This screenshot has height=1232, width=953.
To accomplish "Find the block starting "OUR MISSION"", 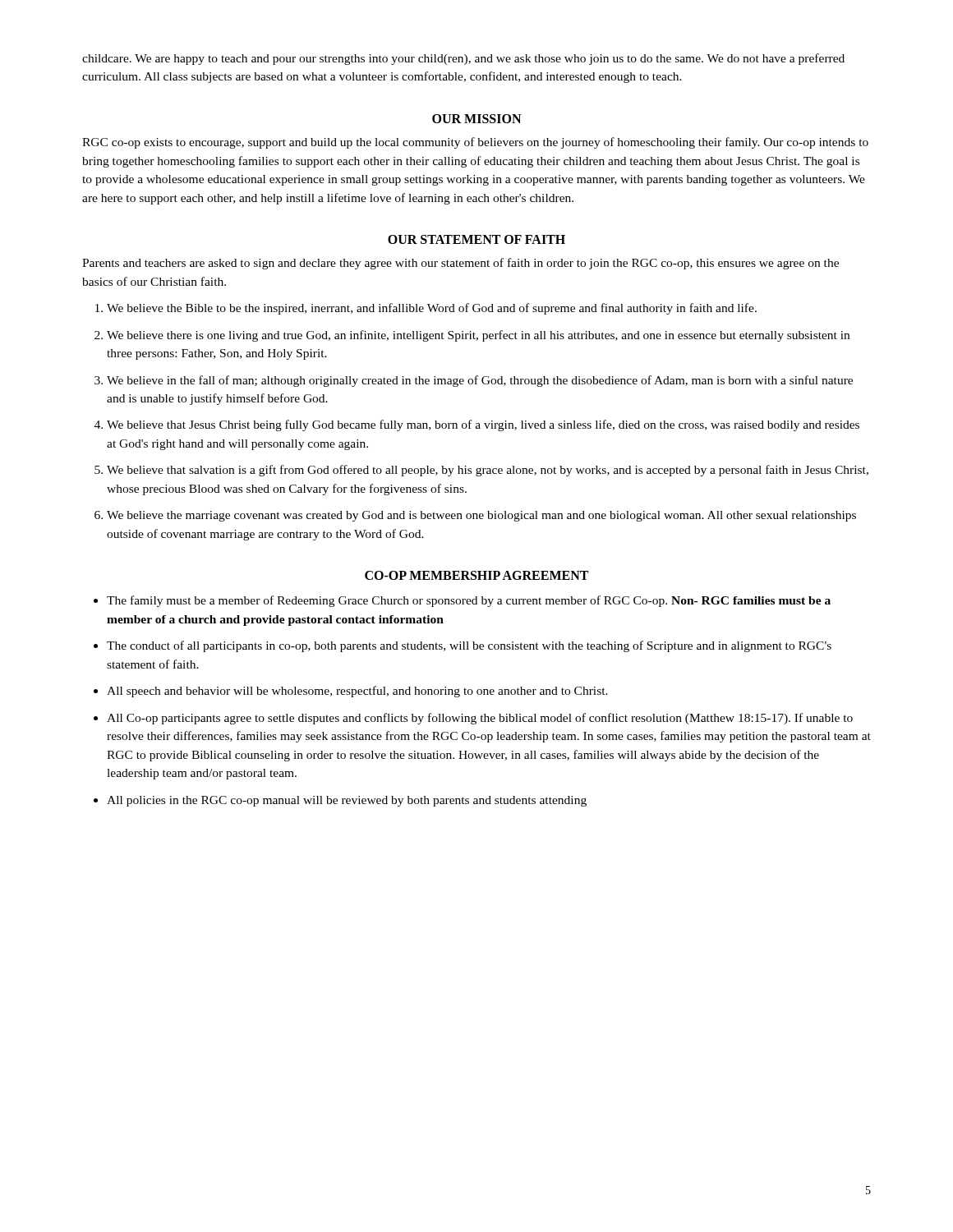I will coord(476,119).
